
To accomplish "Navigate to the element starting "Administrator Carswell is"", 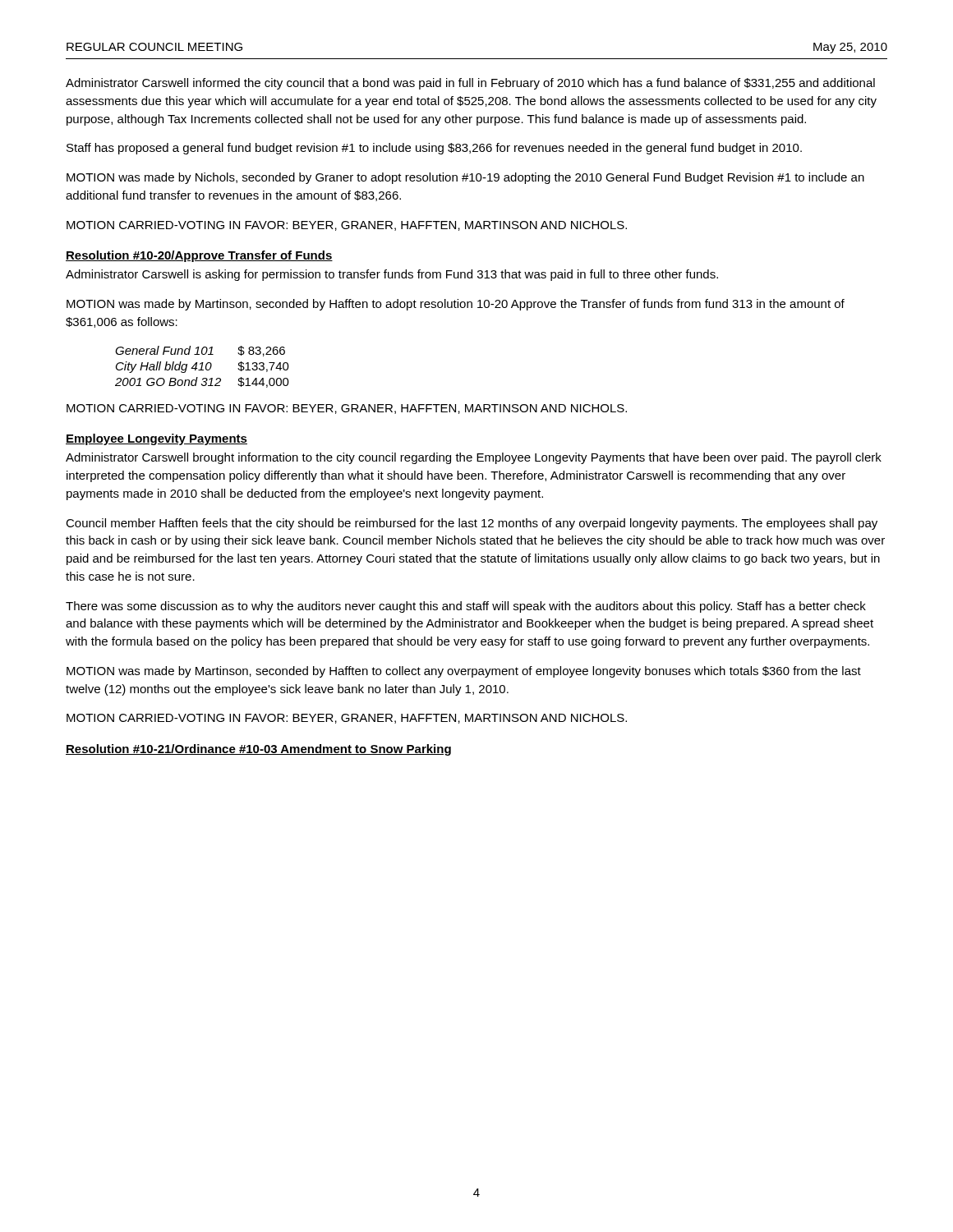I will (476, 274).
